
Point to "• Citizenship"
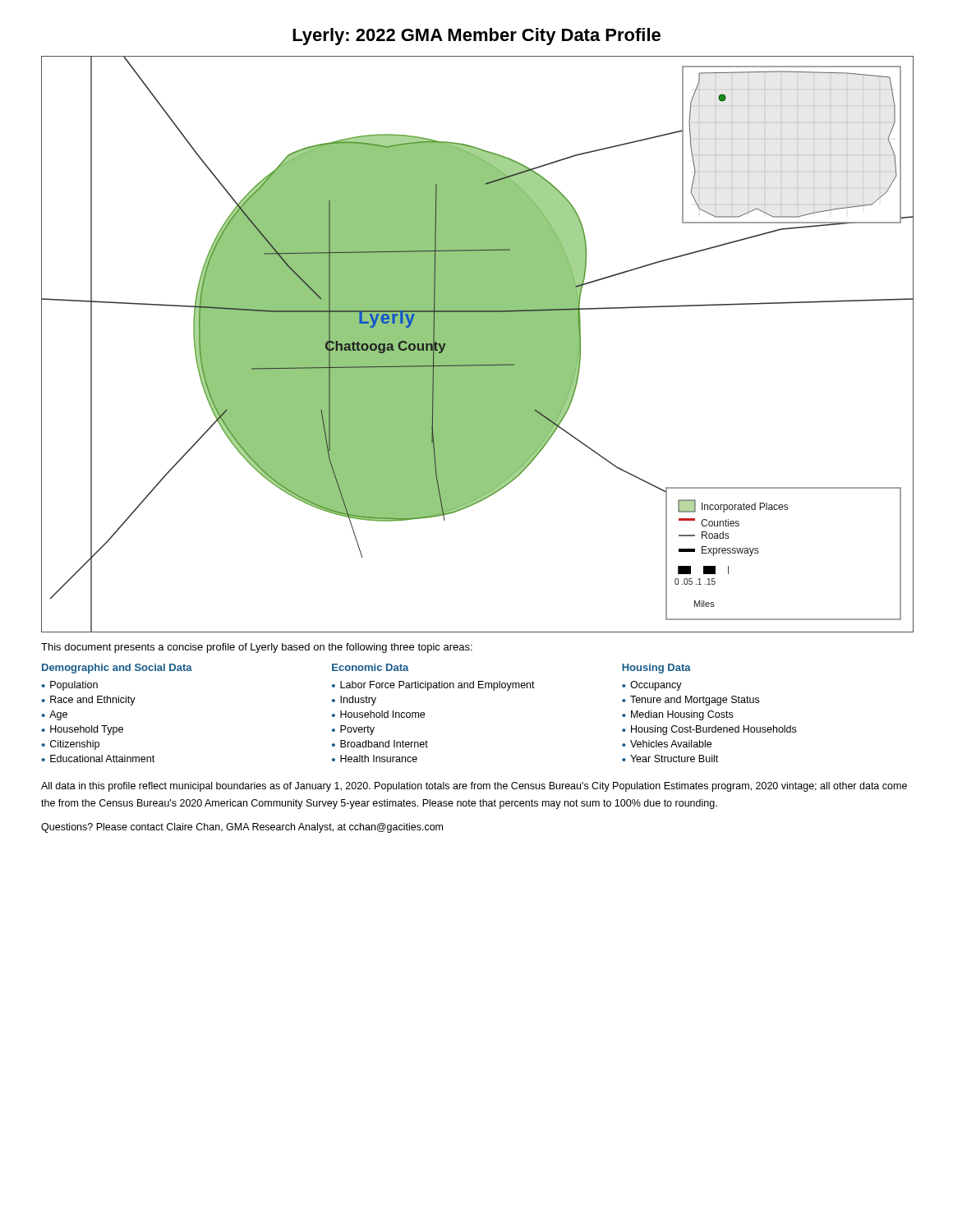pos(70,744)
